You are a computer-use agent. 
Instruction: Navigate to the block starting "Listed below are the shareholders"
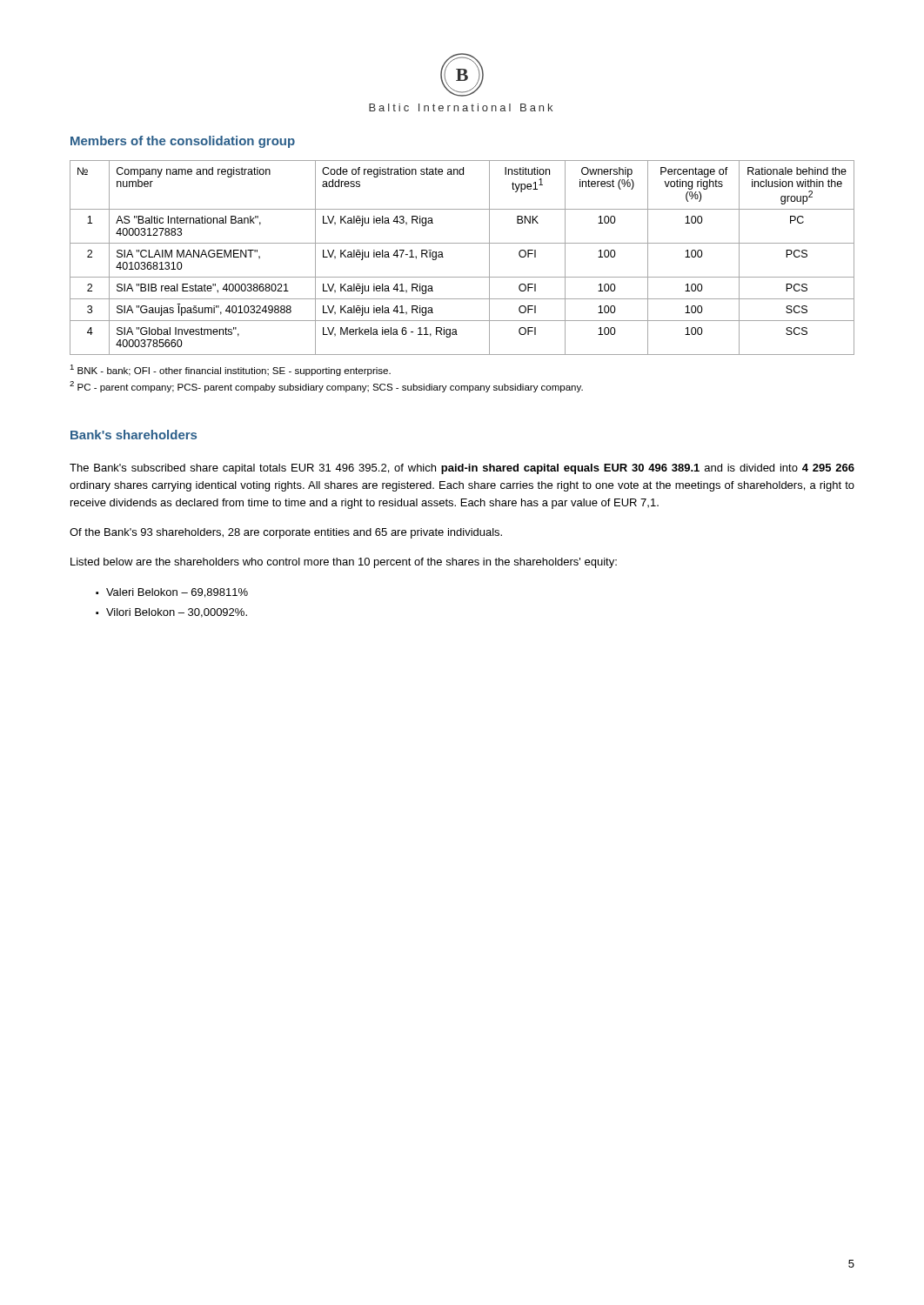(344, 562)
